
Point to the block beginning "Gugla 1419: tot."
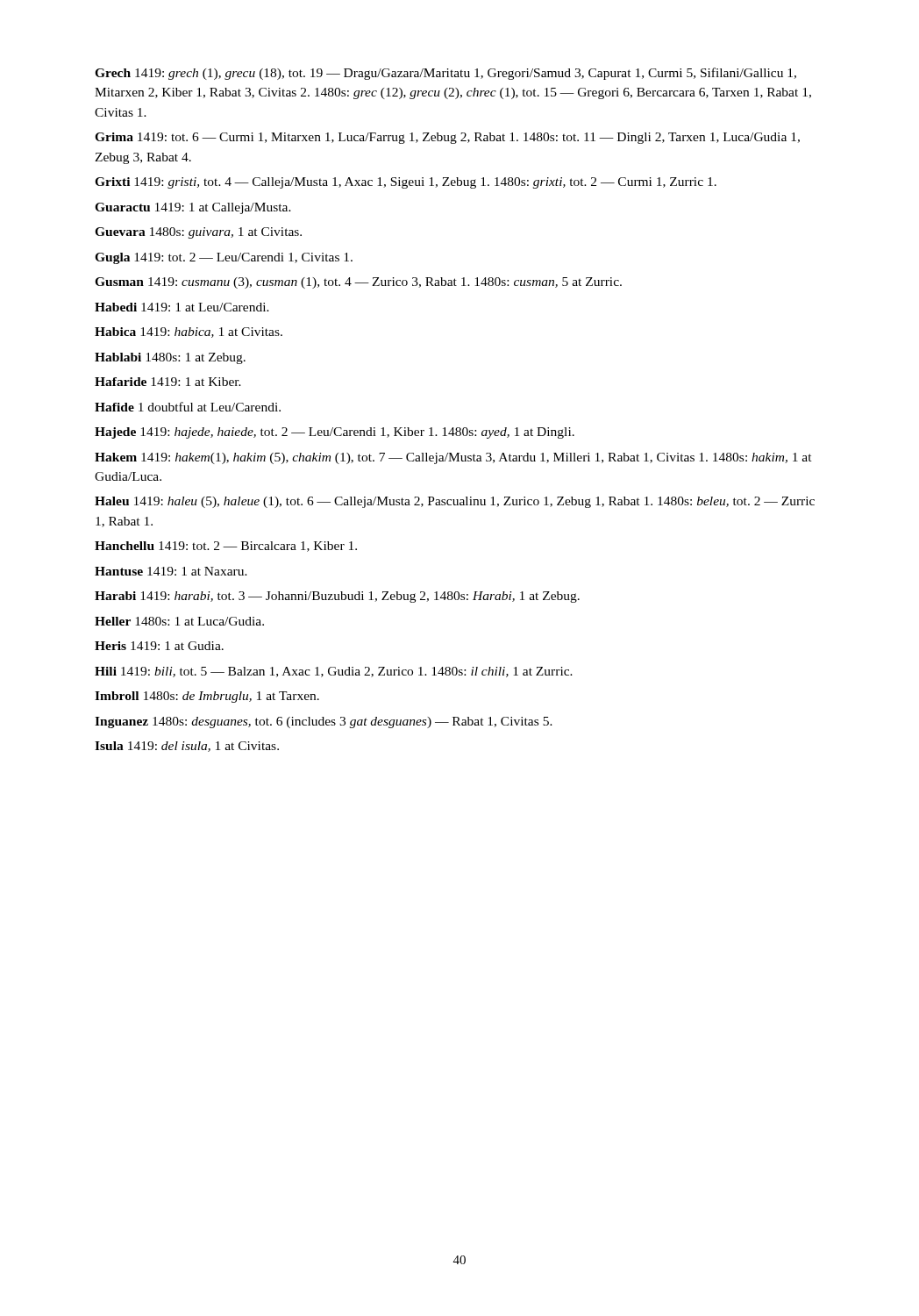[224, 256]
